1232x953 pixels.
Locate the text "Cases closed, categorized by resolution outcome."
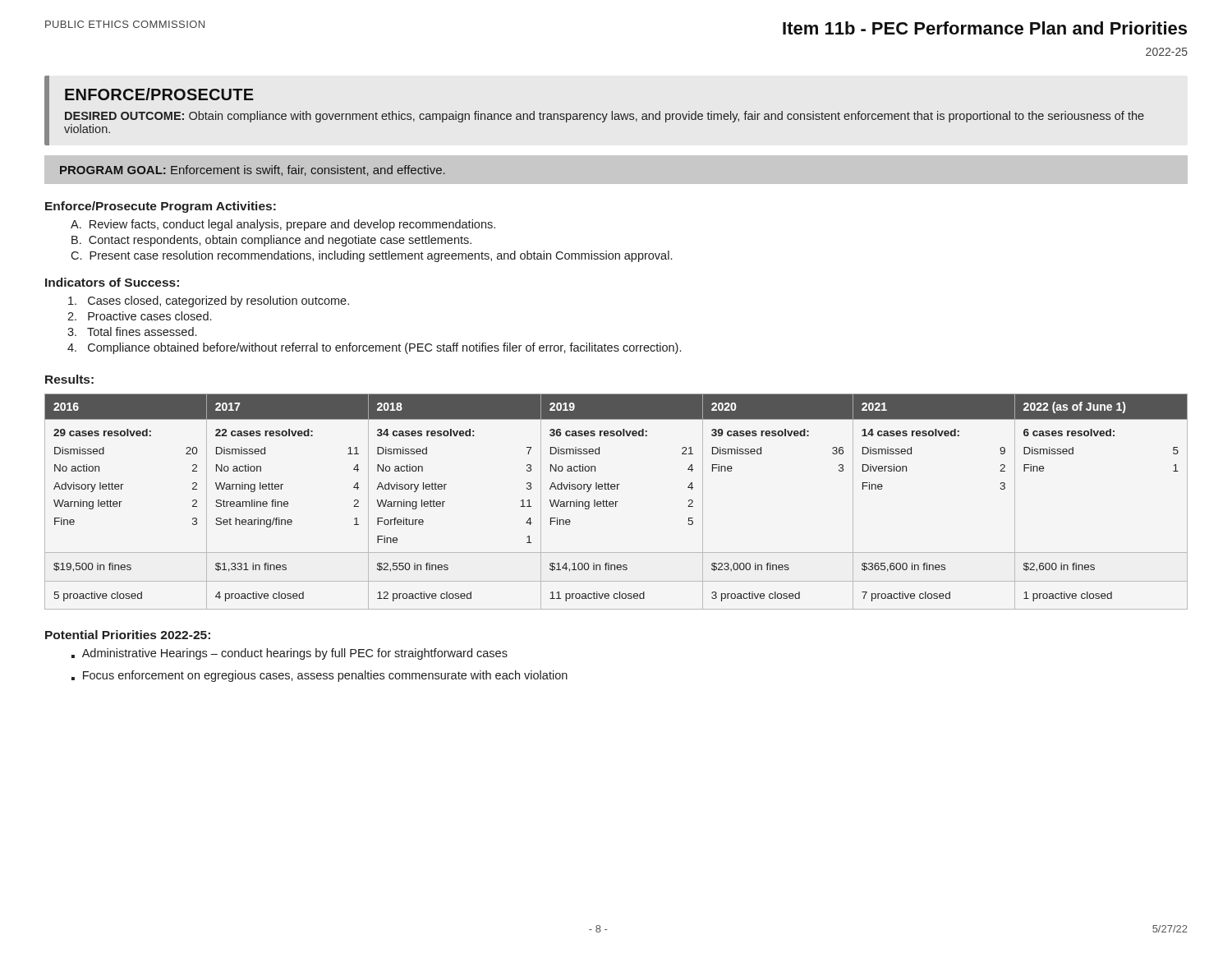[209, 301]
